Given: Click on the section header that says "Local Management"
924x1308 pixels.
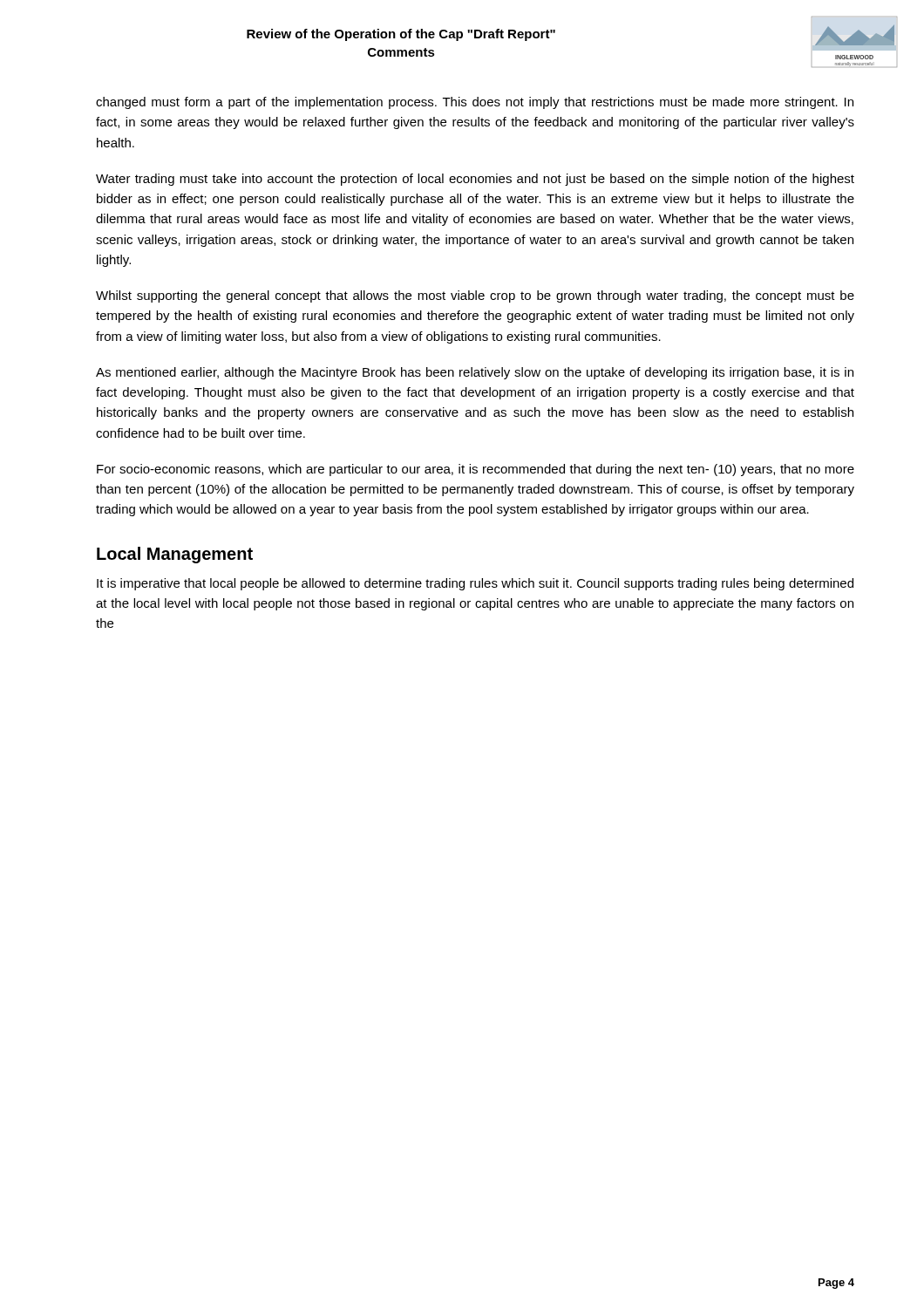Looking at the screenshot, I should tap(174, 553).
